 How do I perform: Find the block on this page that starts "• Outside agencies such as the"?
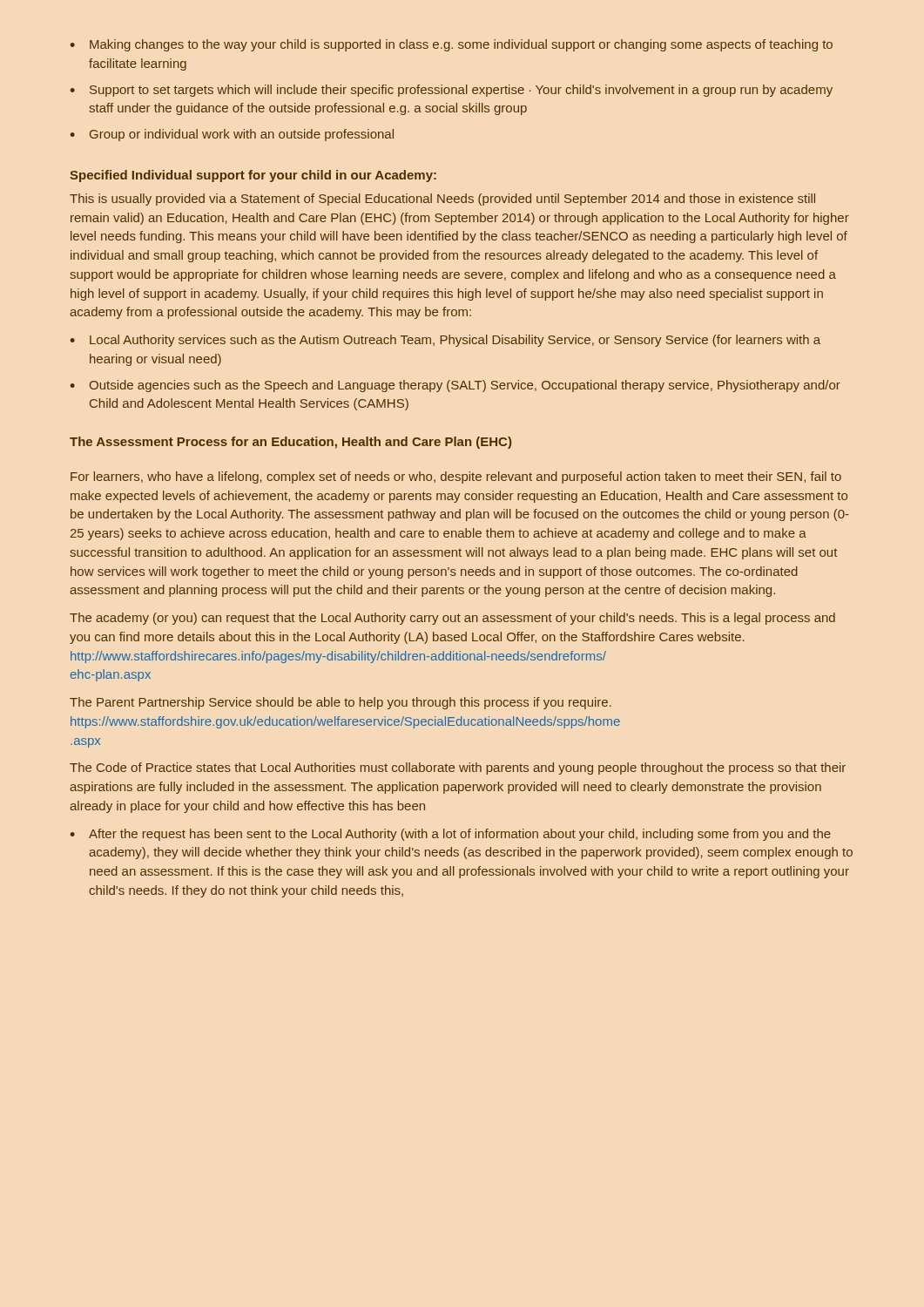462,394
